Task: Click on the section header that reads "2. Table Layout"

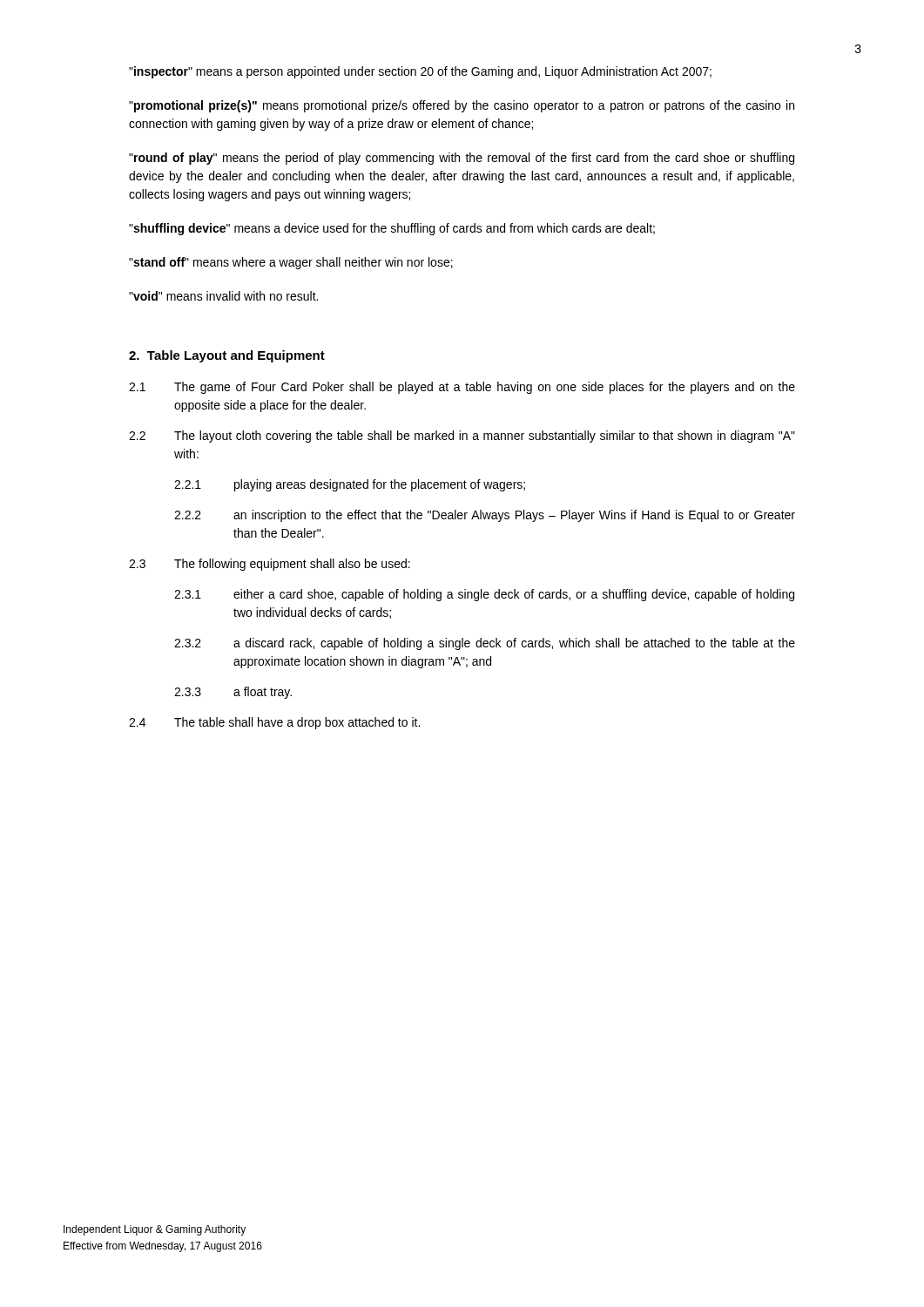Action: tap(227, 356)
